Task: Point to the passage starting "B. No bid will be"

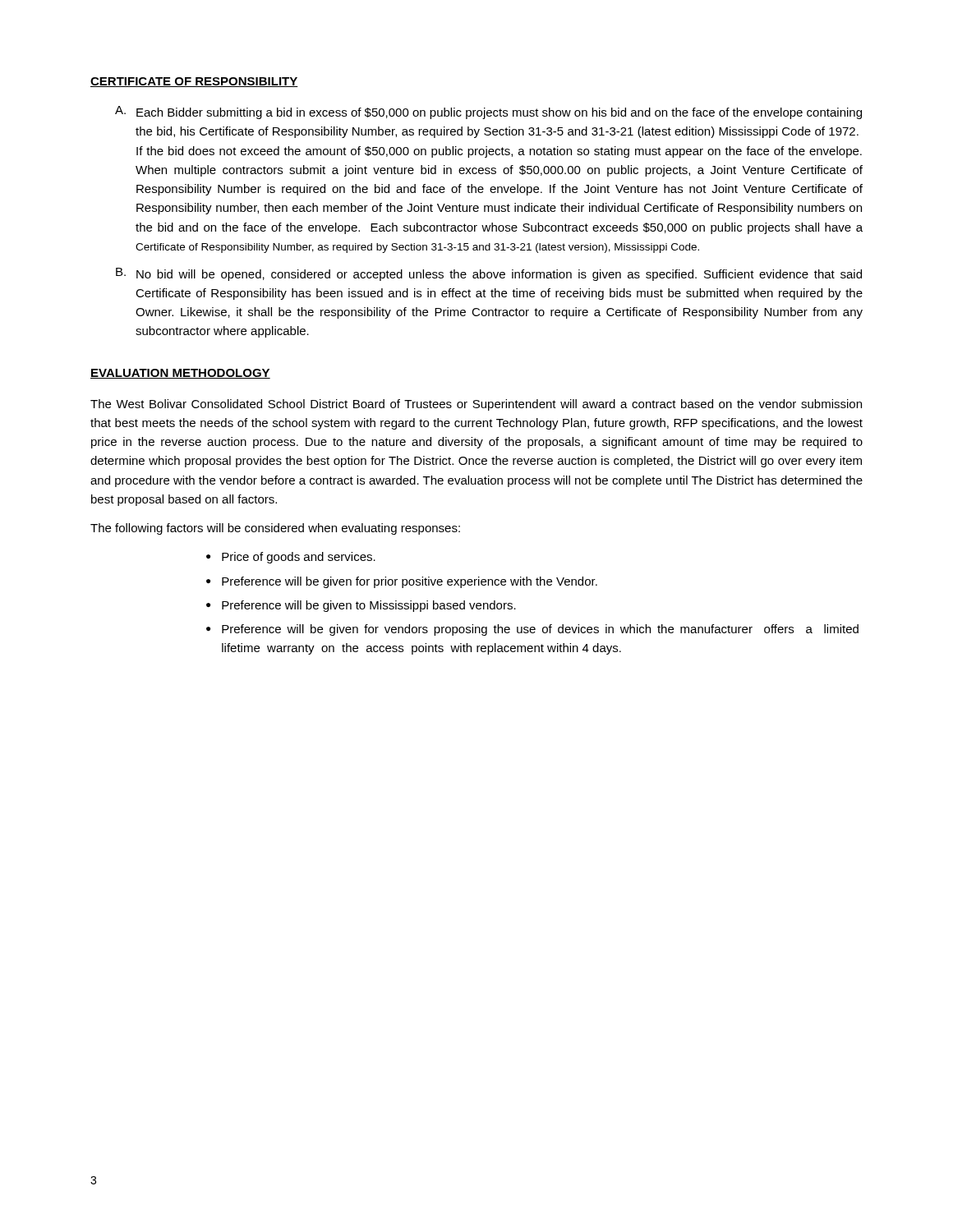Action: tap(489, 302)
